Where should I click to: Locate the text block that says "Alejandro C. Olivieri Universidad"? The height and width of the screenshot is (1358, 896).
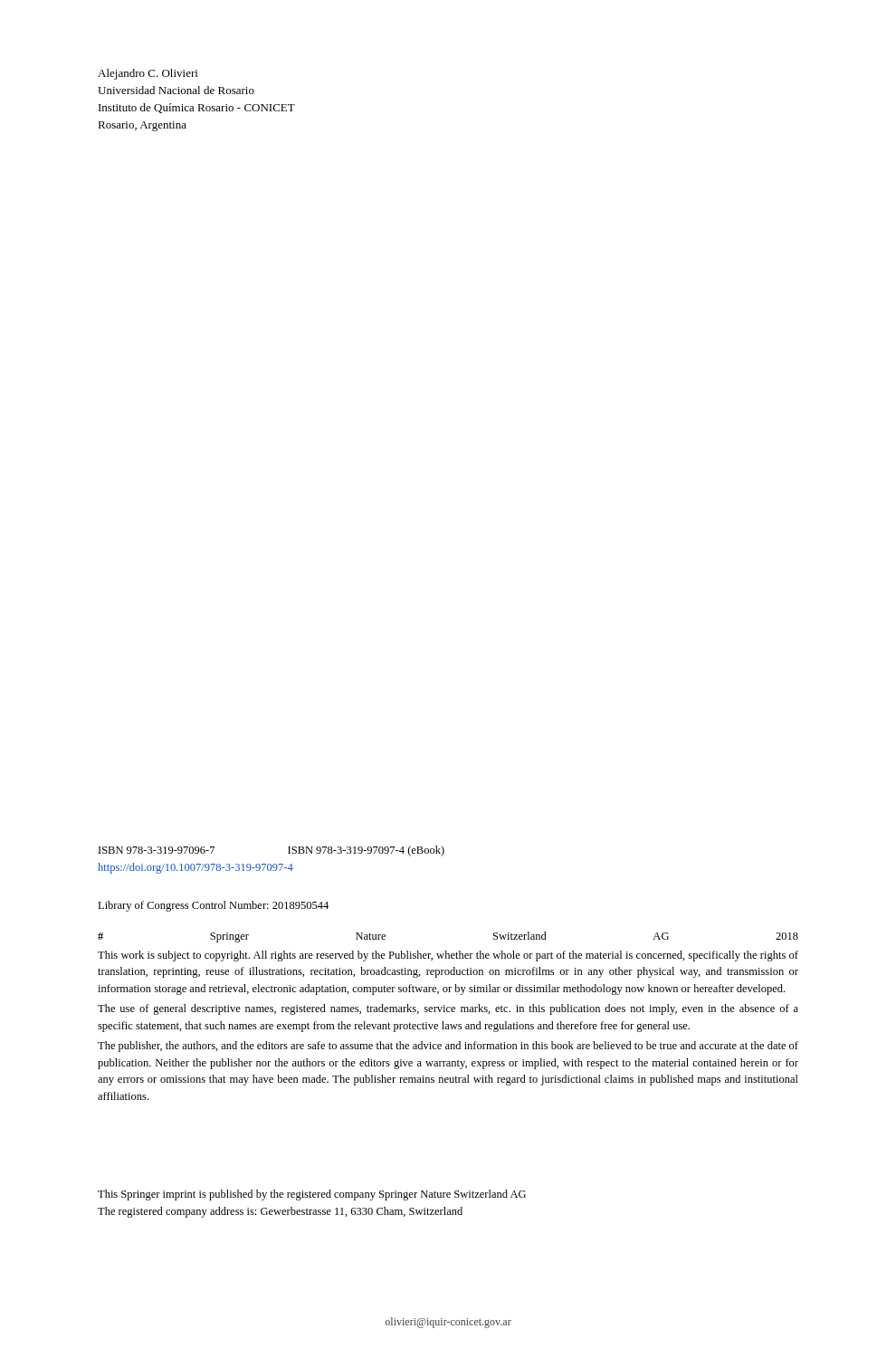point(196,99)
